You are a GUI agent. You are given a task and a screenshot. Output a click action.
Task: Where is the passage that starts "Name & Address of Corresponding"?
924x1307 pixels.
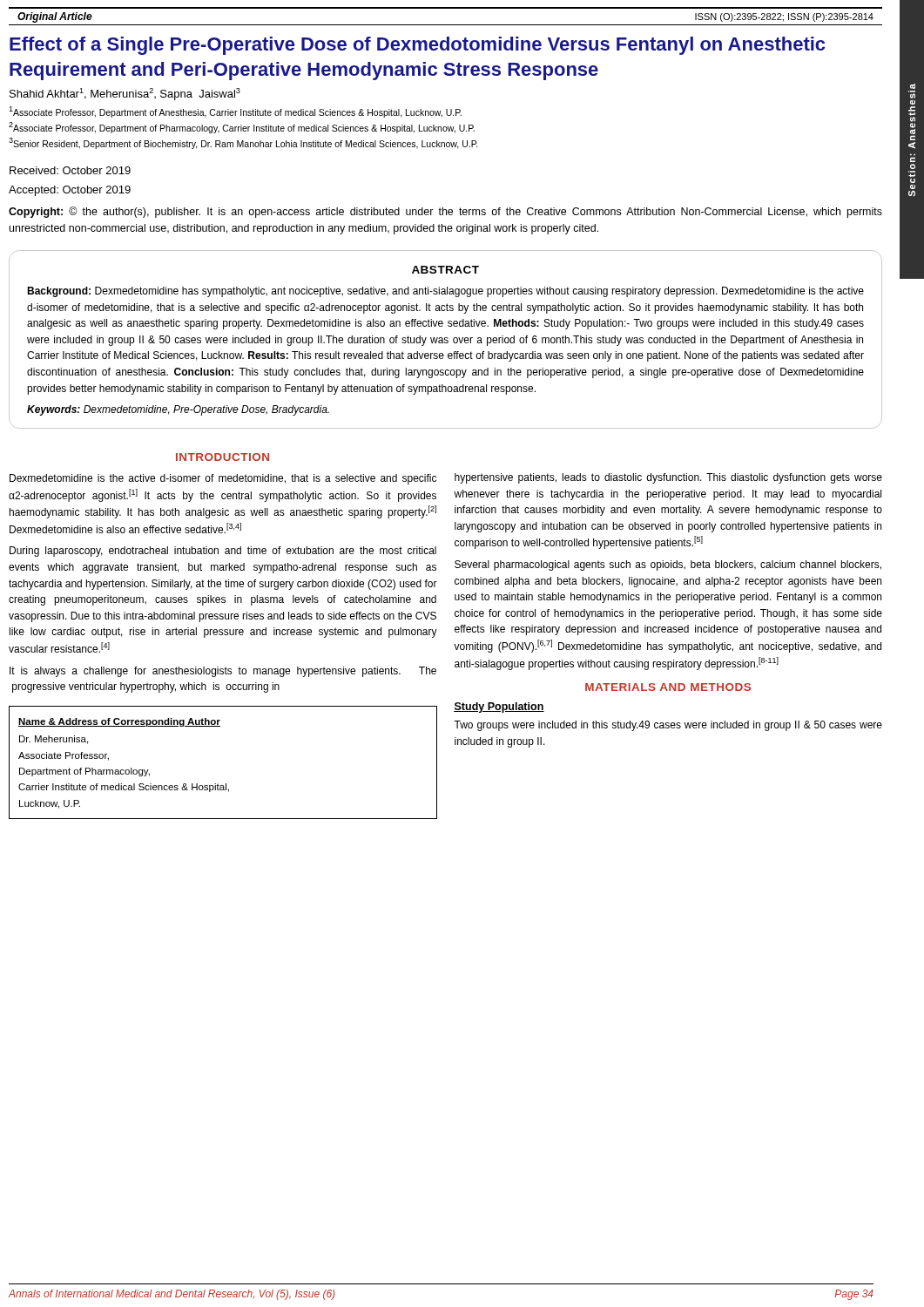[119, 722]
